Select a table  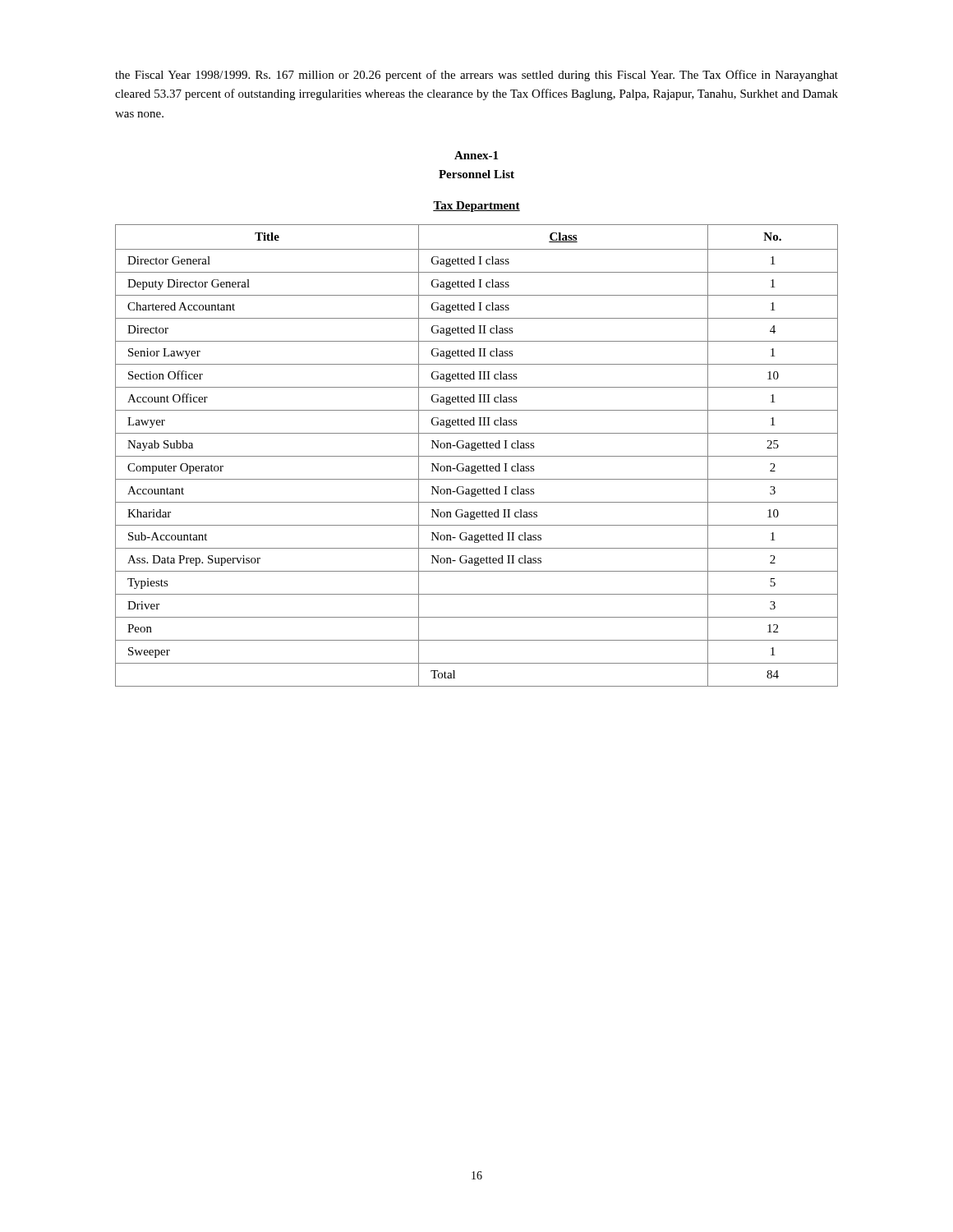tap(476, 456)
